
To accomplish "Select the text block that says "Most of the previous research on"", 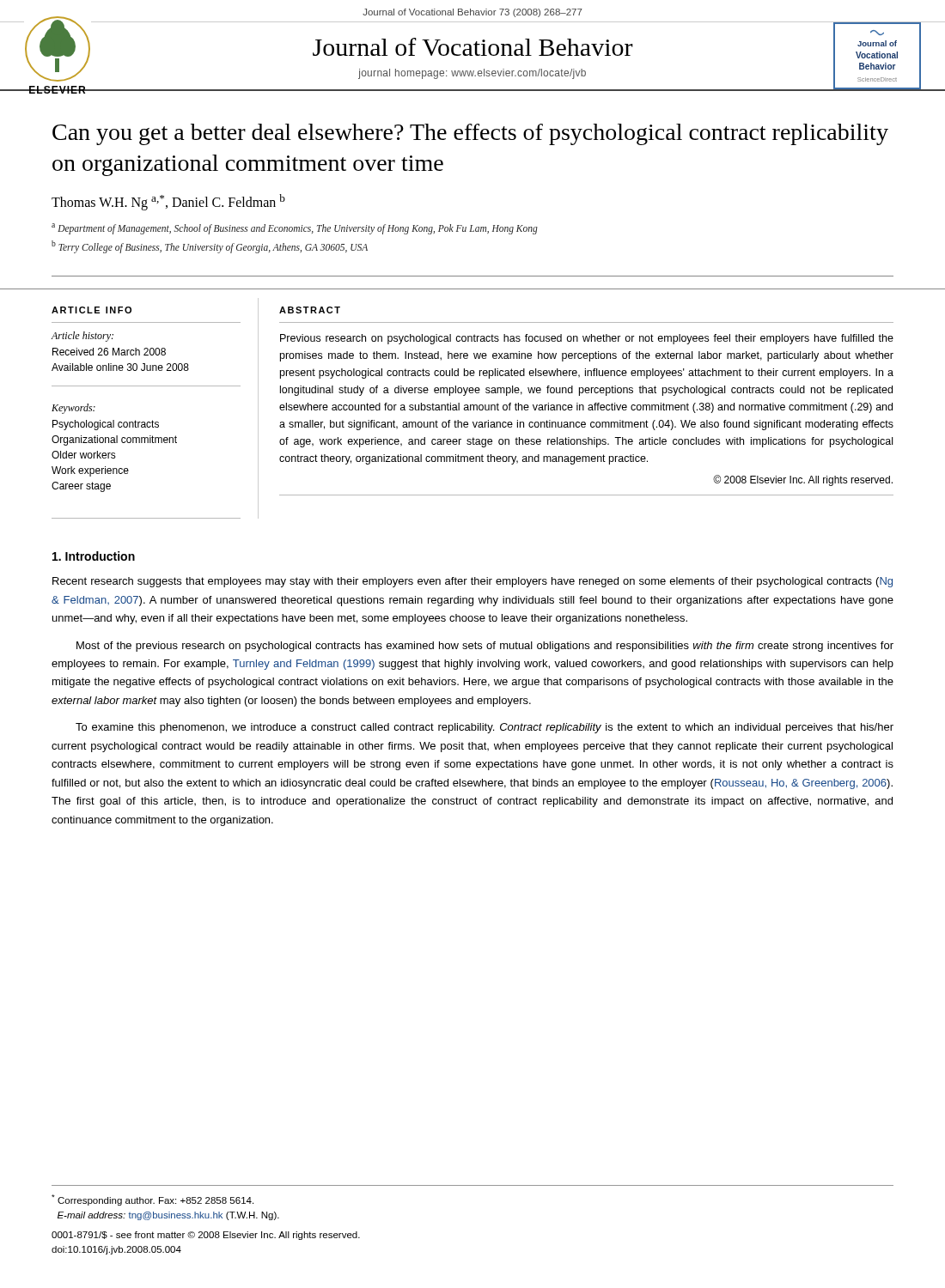I will 472,673.
